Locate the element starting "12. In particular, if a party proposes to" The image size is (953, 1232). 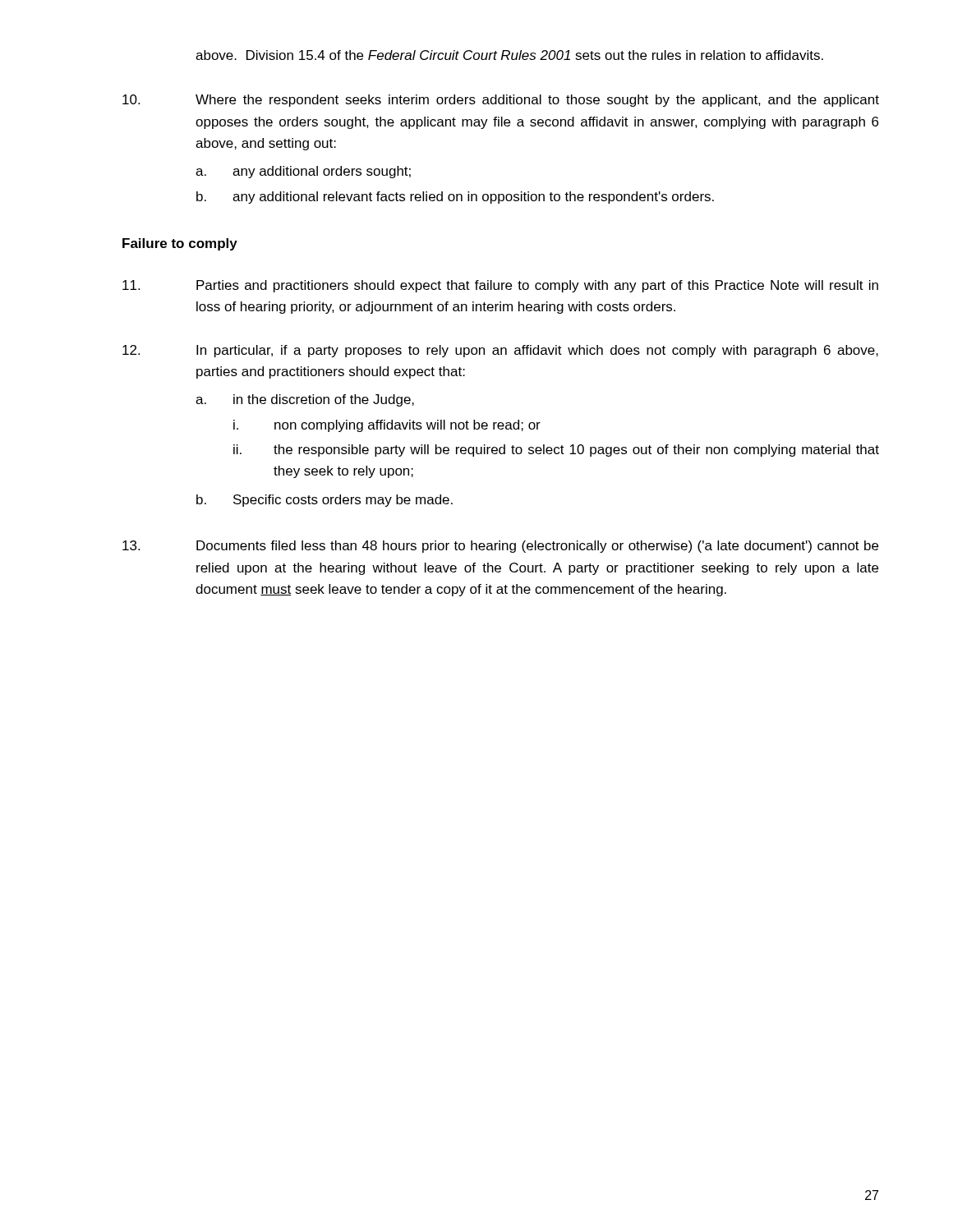(500, 427)
